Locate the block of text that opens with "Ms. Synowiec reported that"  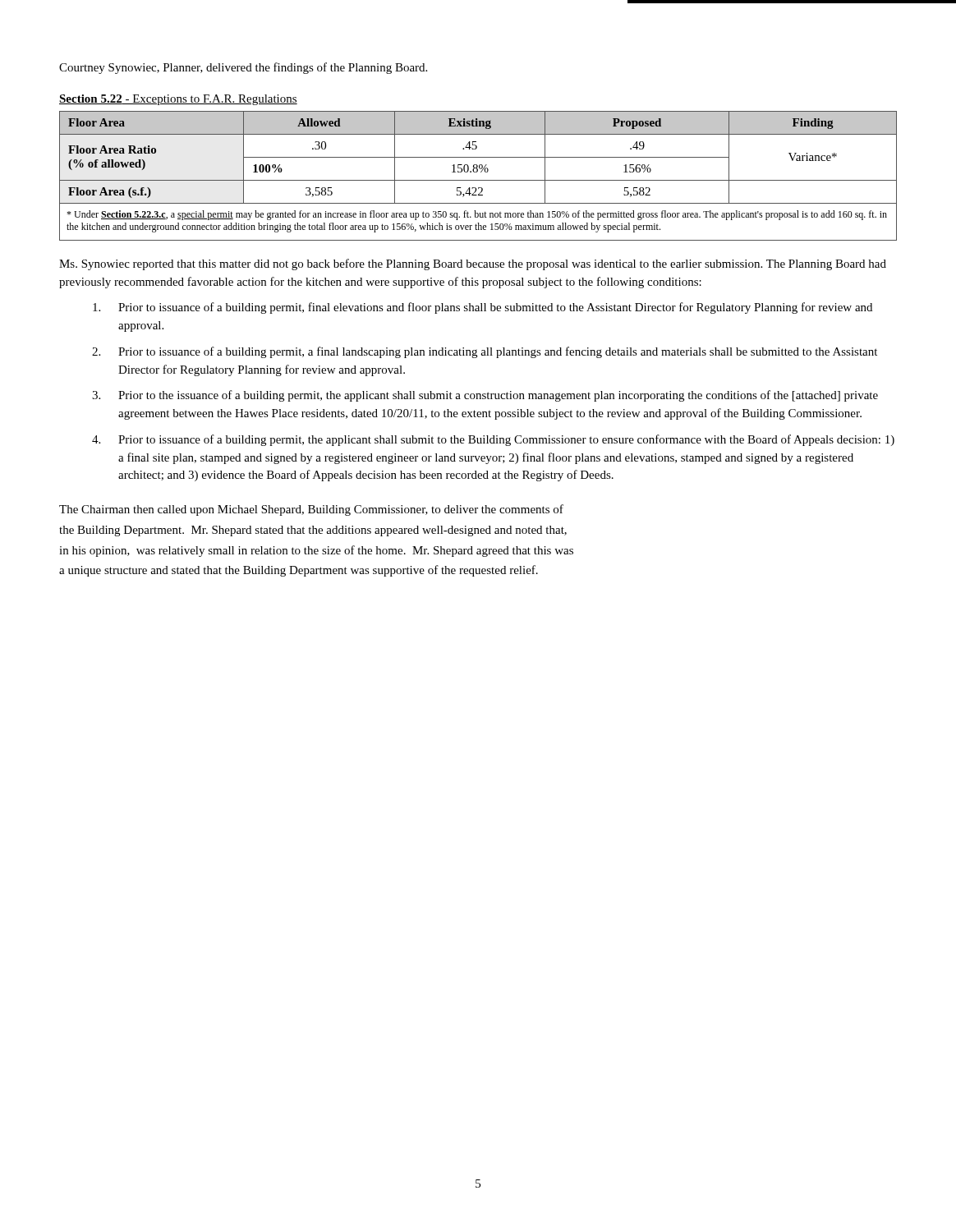[473, 272]
